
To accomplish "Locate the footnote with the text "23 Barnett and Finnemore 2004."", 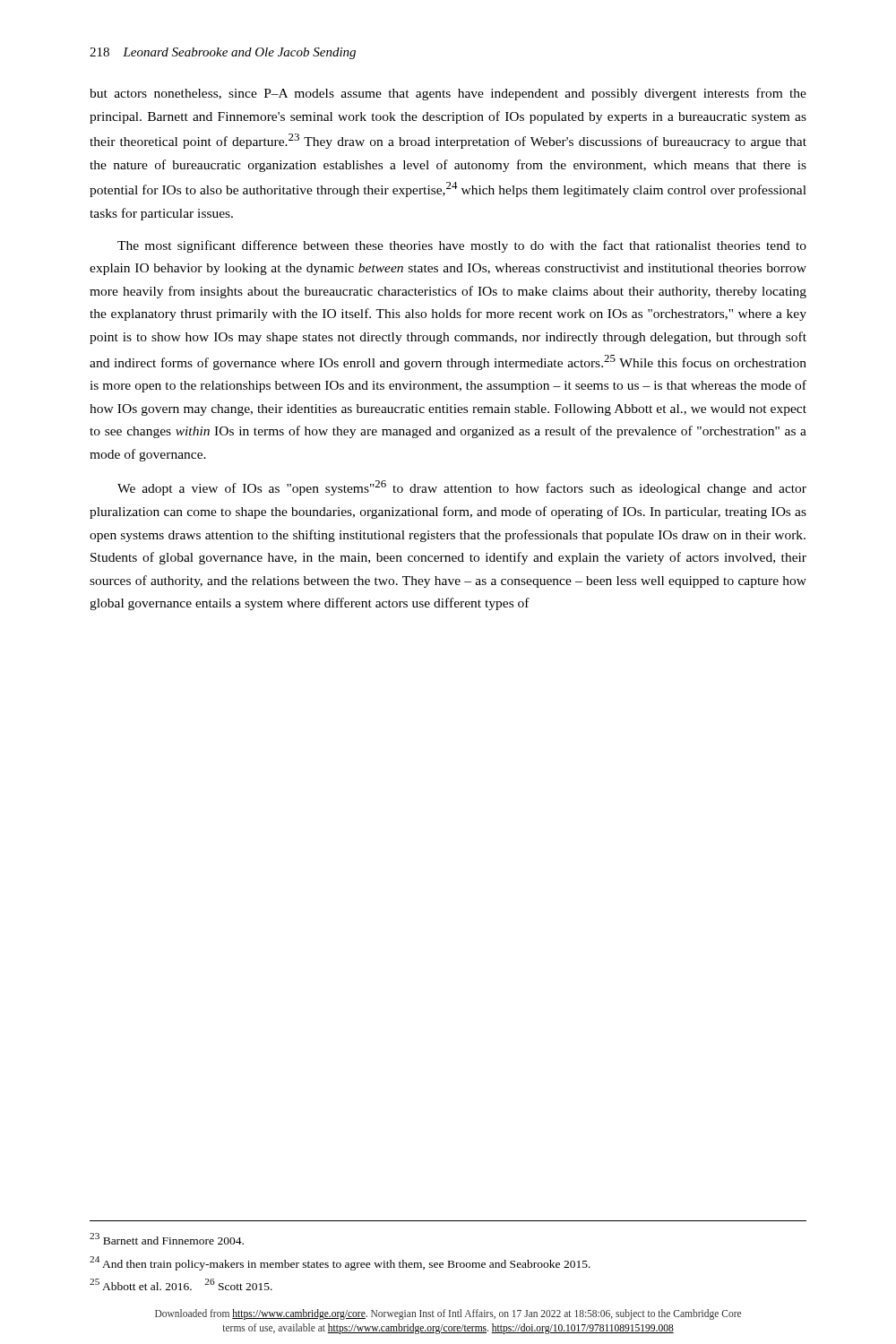I will point(167,1238).
